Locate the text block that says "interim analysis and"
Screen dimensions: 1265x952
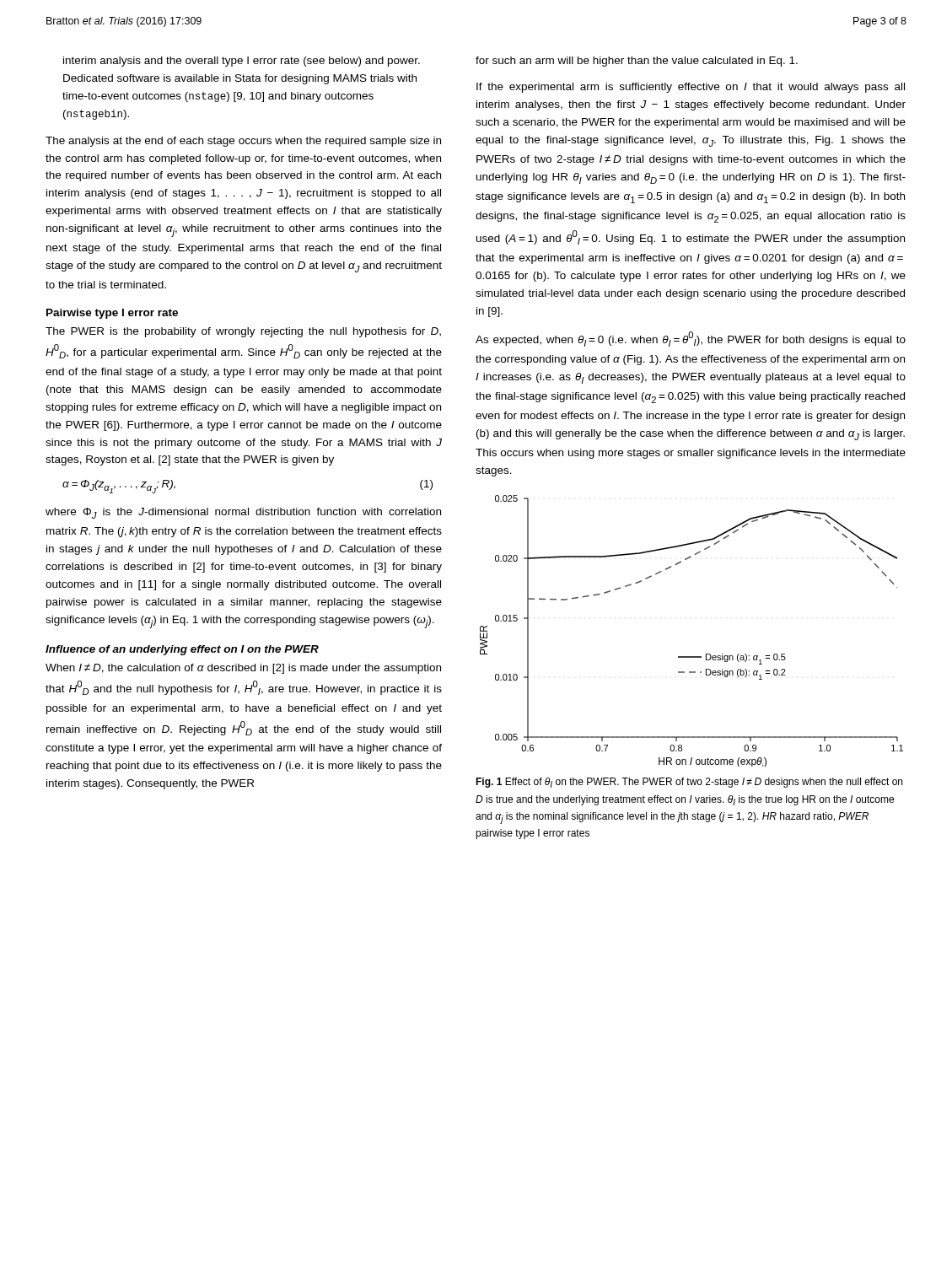(x=241, y=87)
